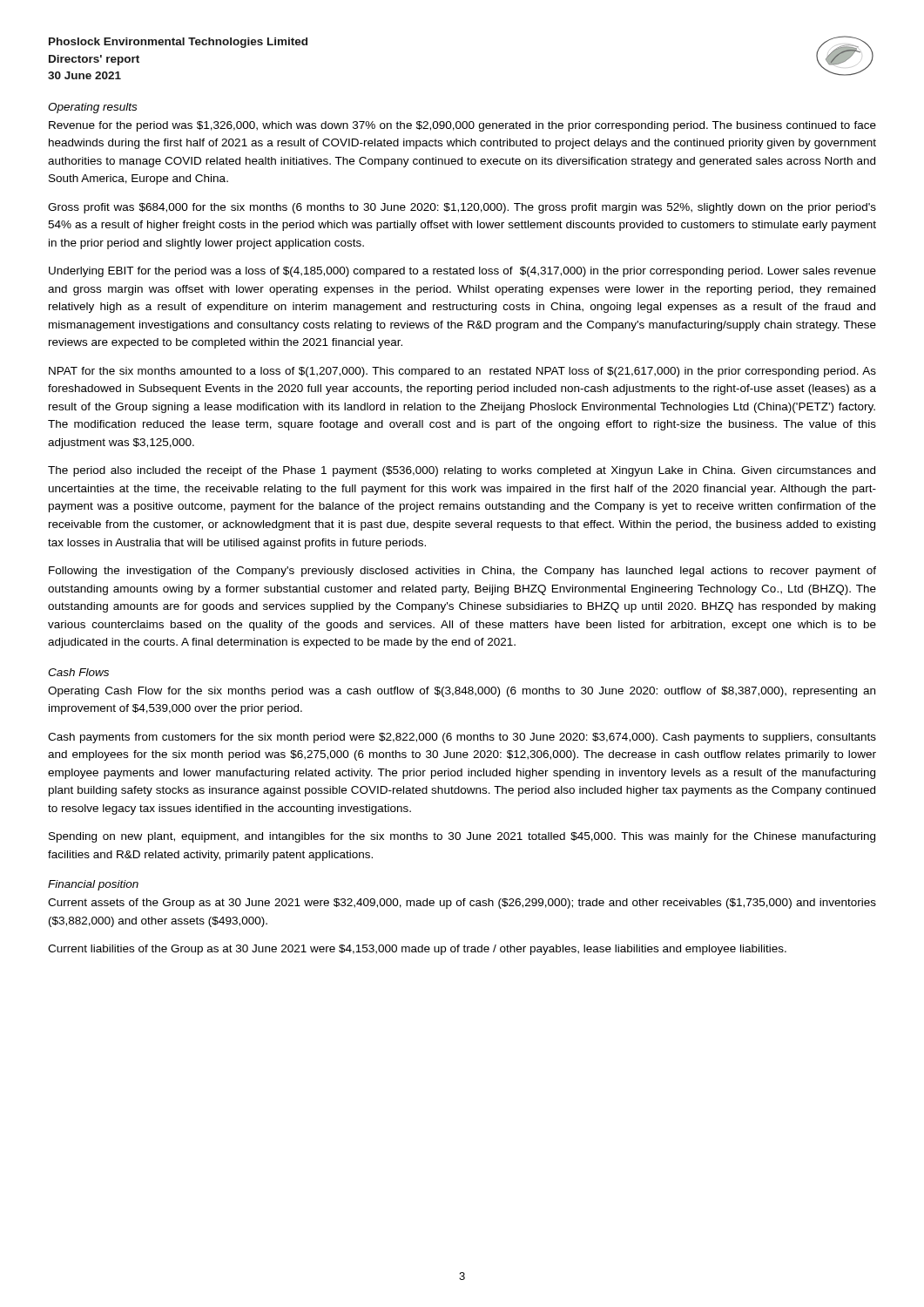Select the element starting "Operating Cash Flow for the six months"
The height and width of the screenshot is (1307, 924).
tap(462, 699)
